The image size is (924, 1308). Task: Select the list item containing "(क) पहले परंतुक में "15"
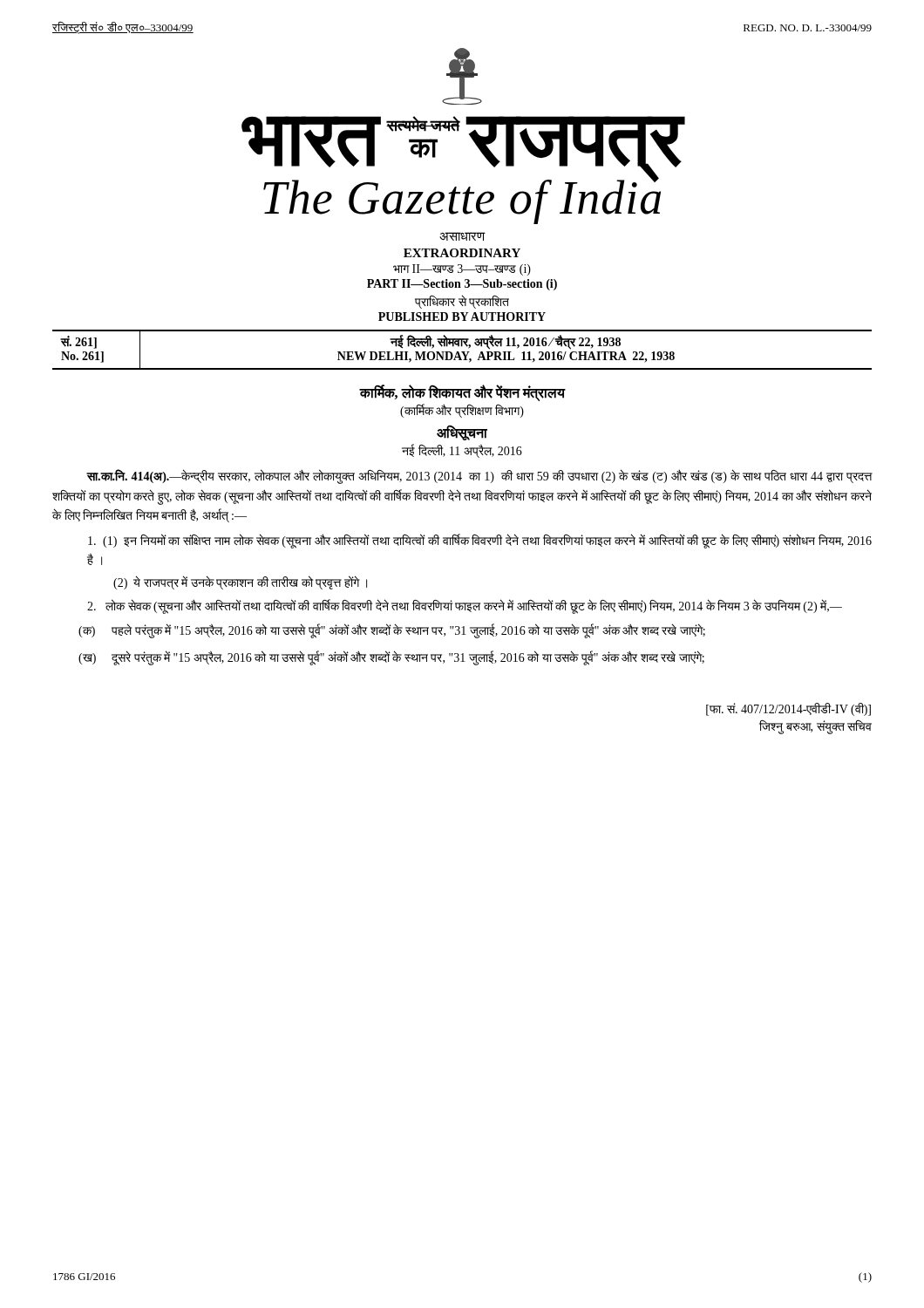click(475, 632)
